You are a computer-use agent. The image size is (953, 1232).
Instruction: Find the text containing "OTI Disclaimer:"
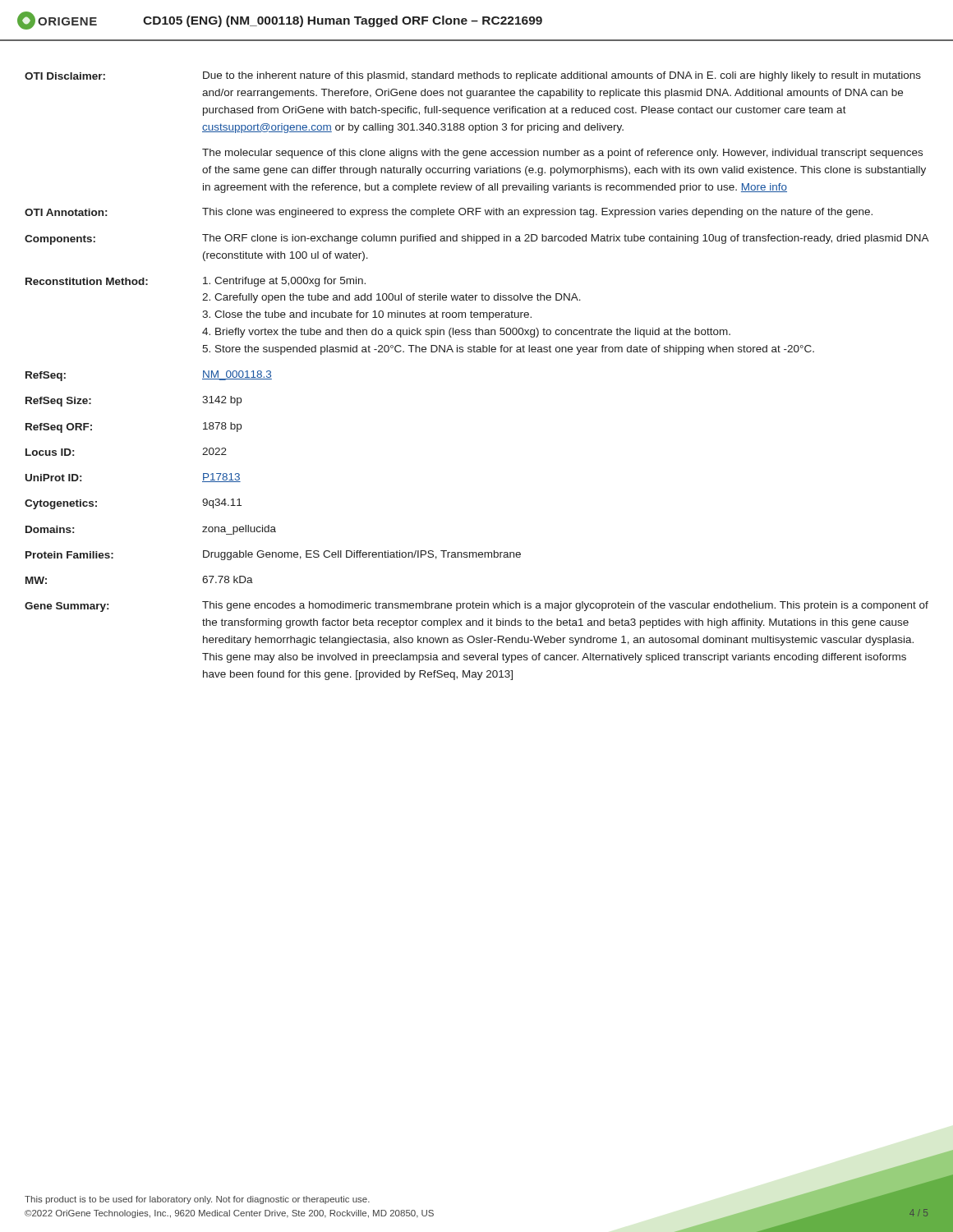coord(65,76)
